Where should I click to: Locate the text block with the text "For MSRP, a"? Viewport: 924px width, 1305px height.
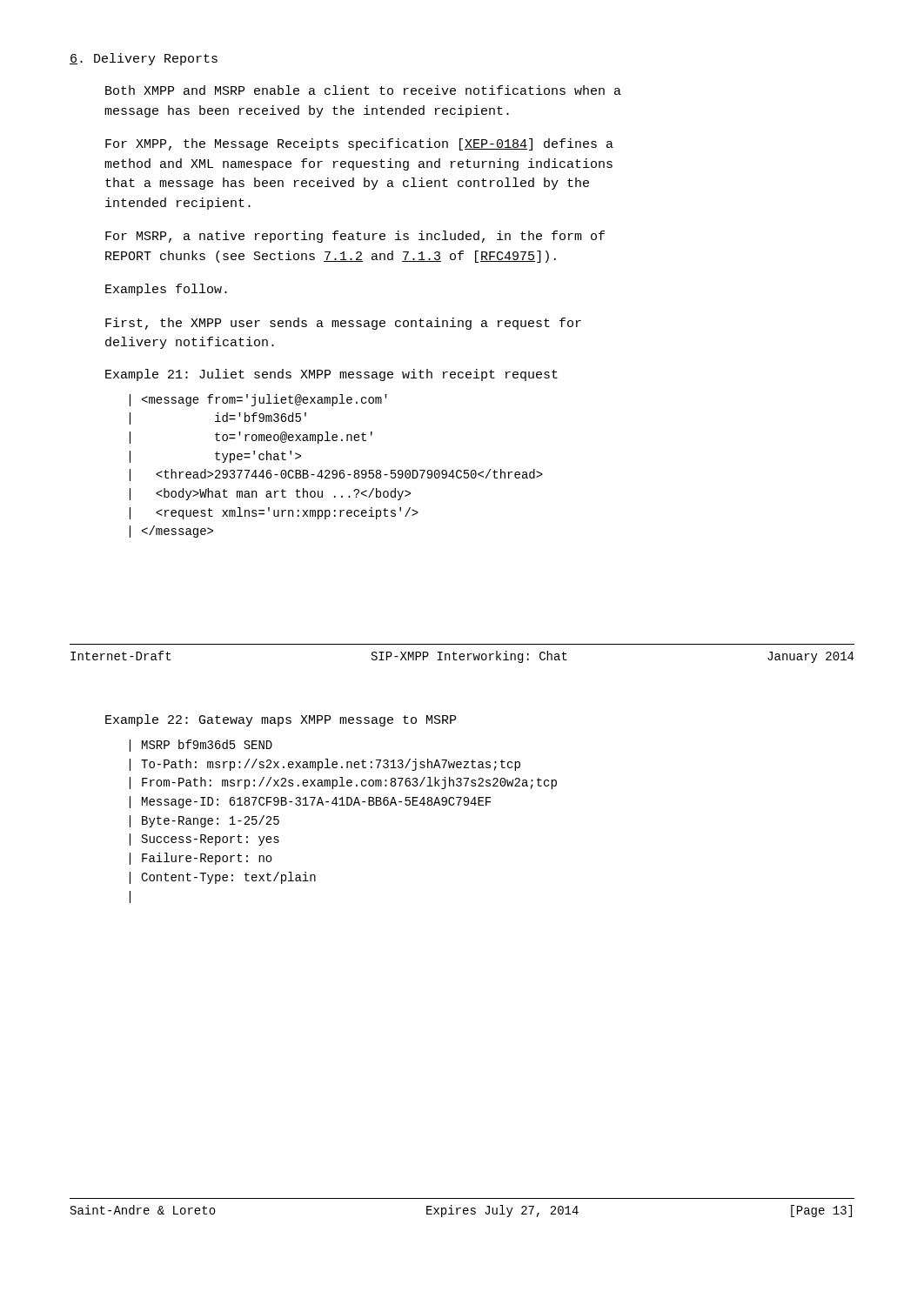(355, 247)
